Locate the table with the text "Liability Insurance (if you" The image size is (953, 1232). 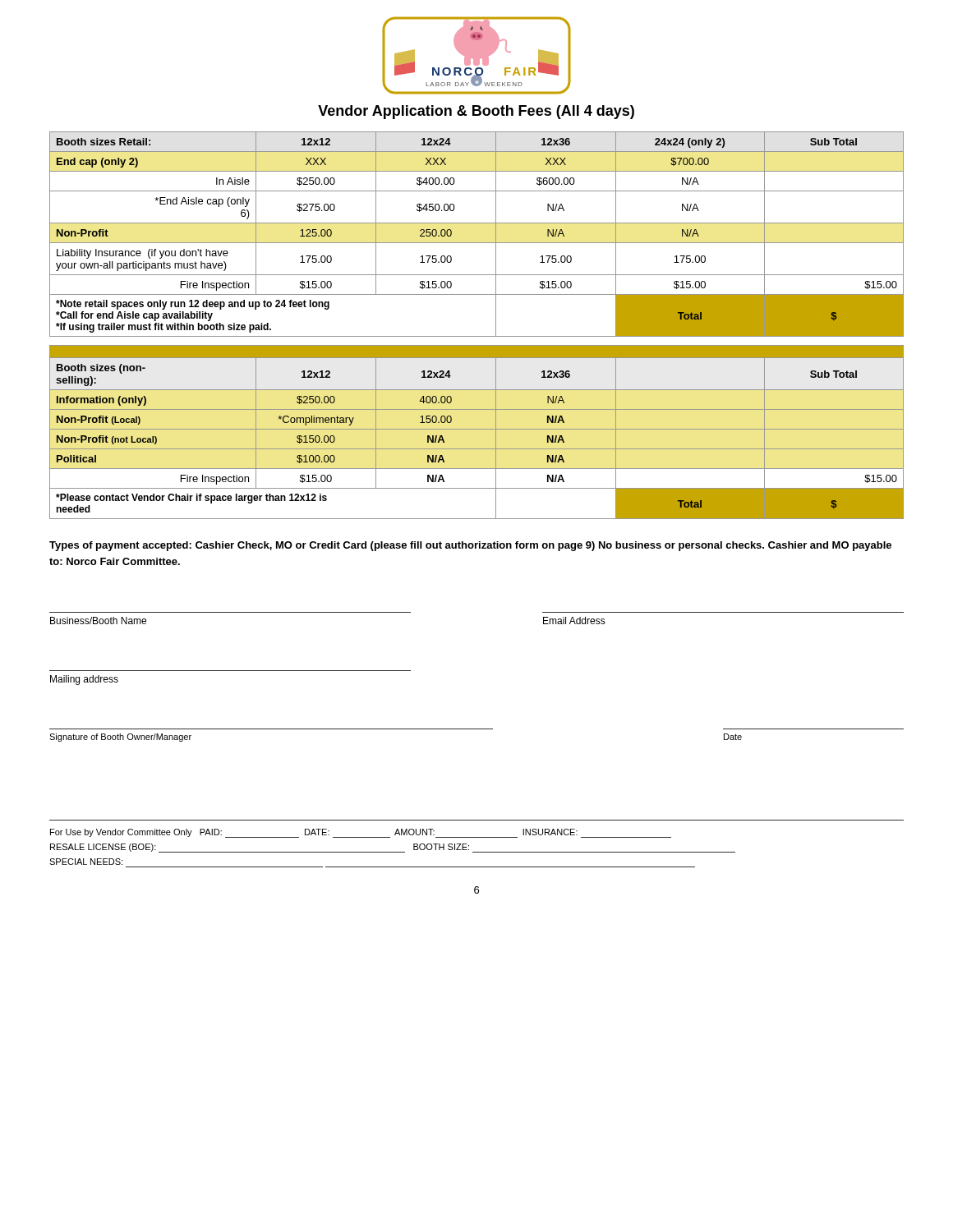tap(476, 234)
